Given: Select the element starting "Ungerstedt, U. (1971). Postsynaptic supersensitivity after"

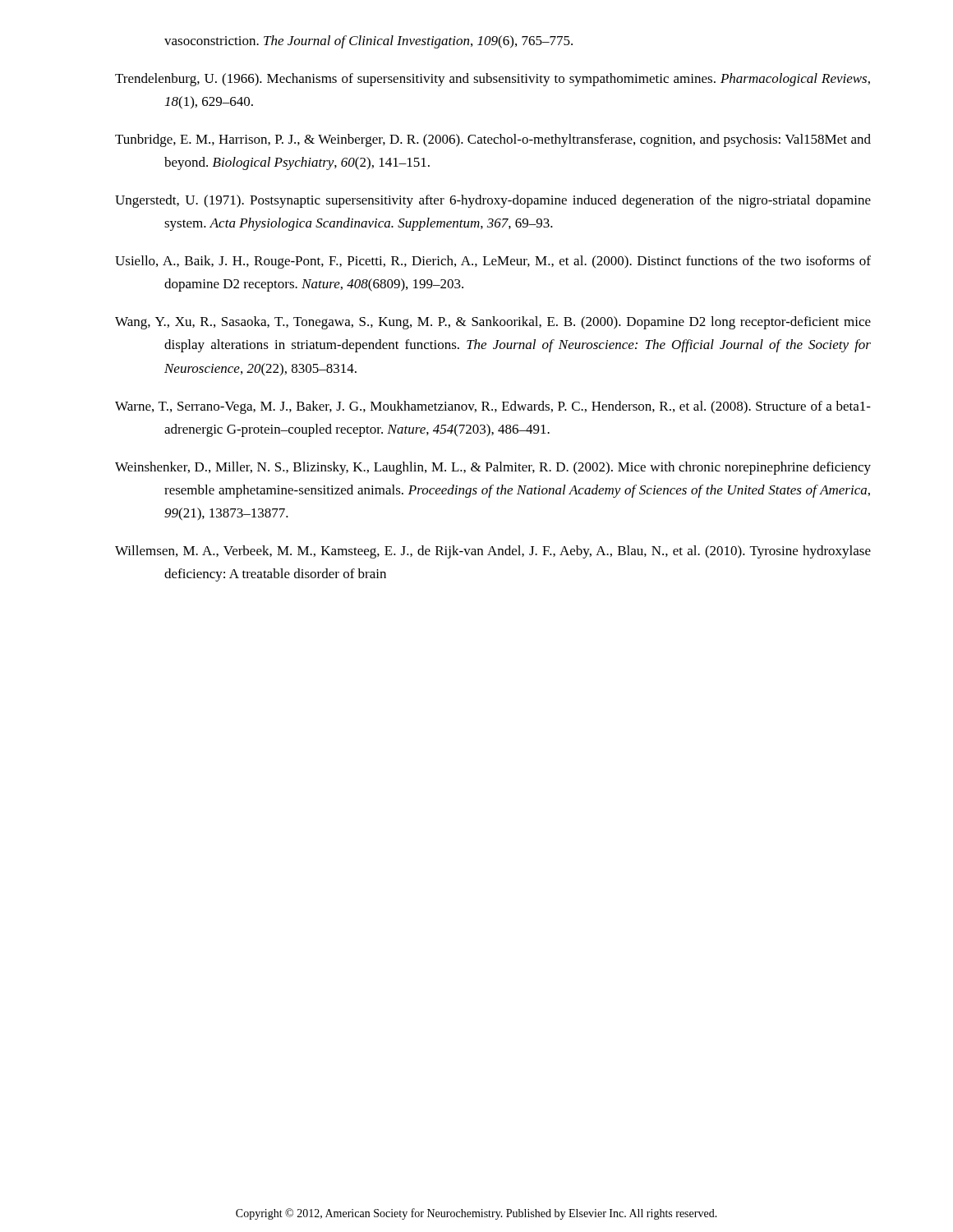Looking at the screenshot, I should coord(493,212).
